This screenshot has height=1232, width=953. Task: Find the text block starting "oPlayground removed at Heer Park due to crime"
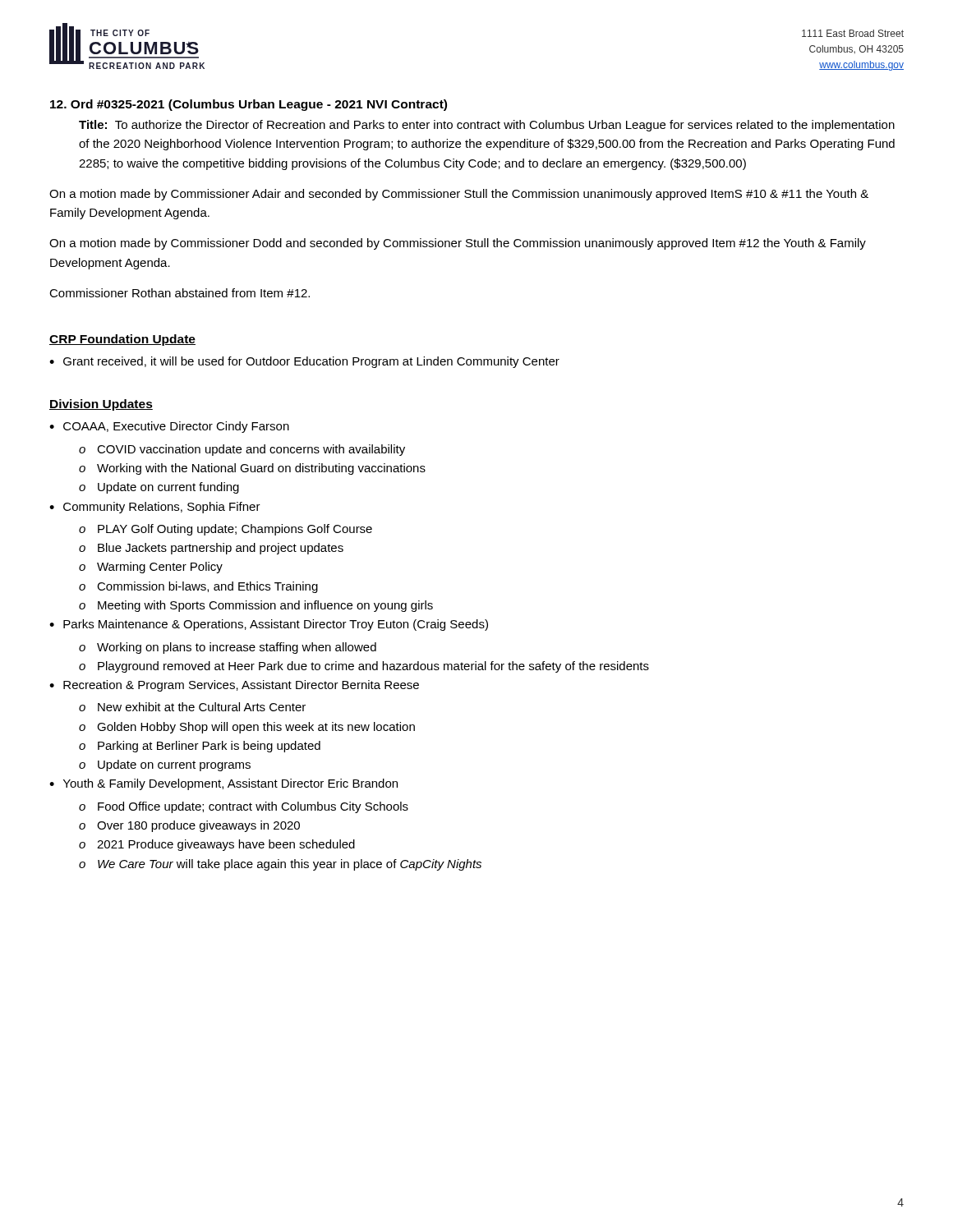pyautogui.click(x=364, y=666)
